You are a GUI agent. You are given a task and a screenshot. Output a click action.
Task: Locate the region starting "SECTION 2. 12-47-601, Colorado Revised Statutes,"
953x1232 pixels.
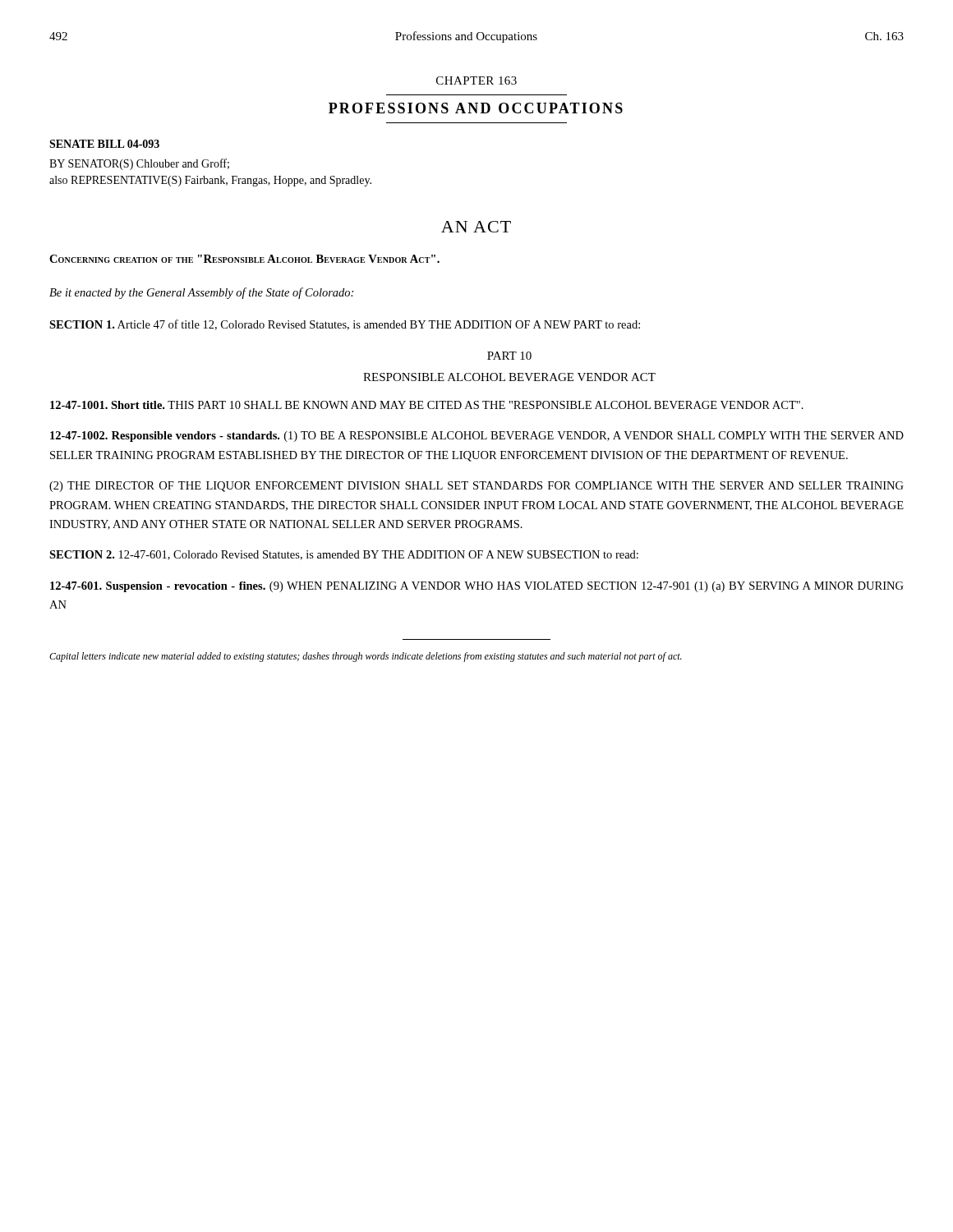[x=476, y=555]
